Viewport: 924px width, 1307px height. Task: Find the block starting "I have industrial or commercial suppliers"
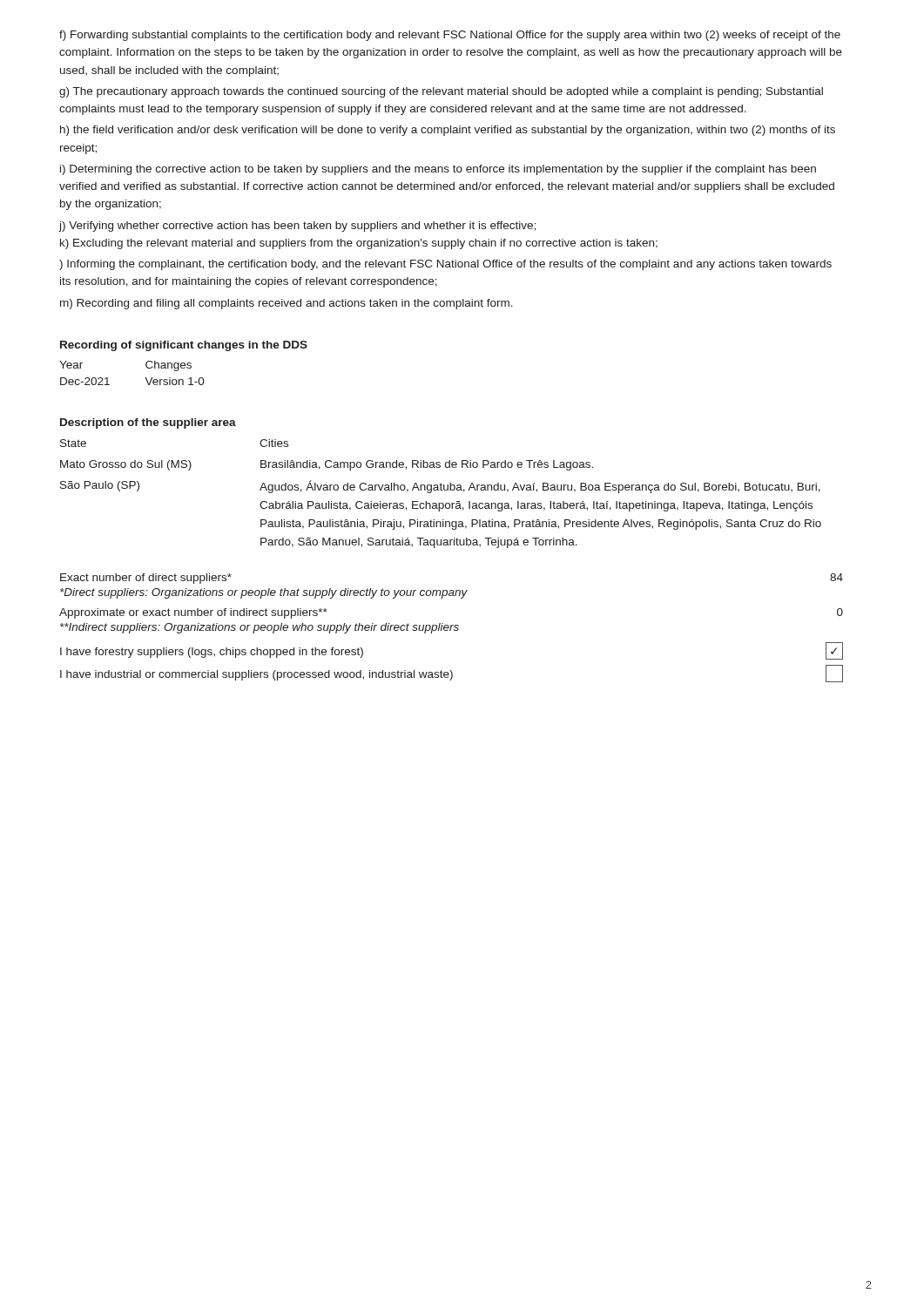[451, 674]
